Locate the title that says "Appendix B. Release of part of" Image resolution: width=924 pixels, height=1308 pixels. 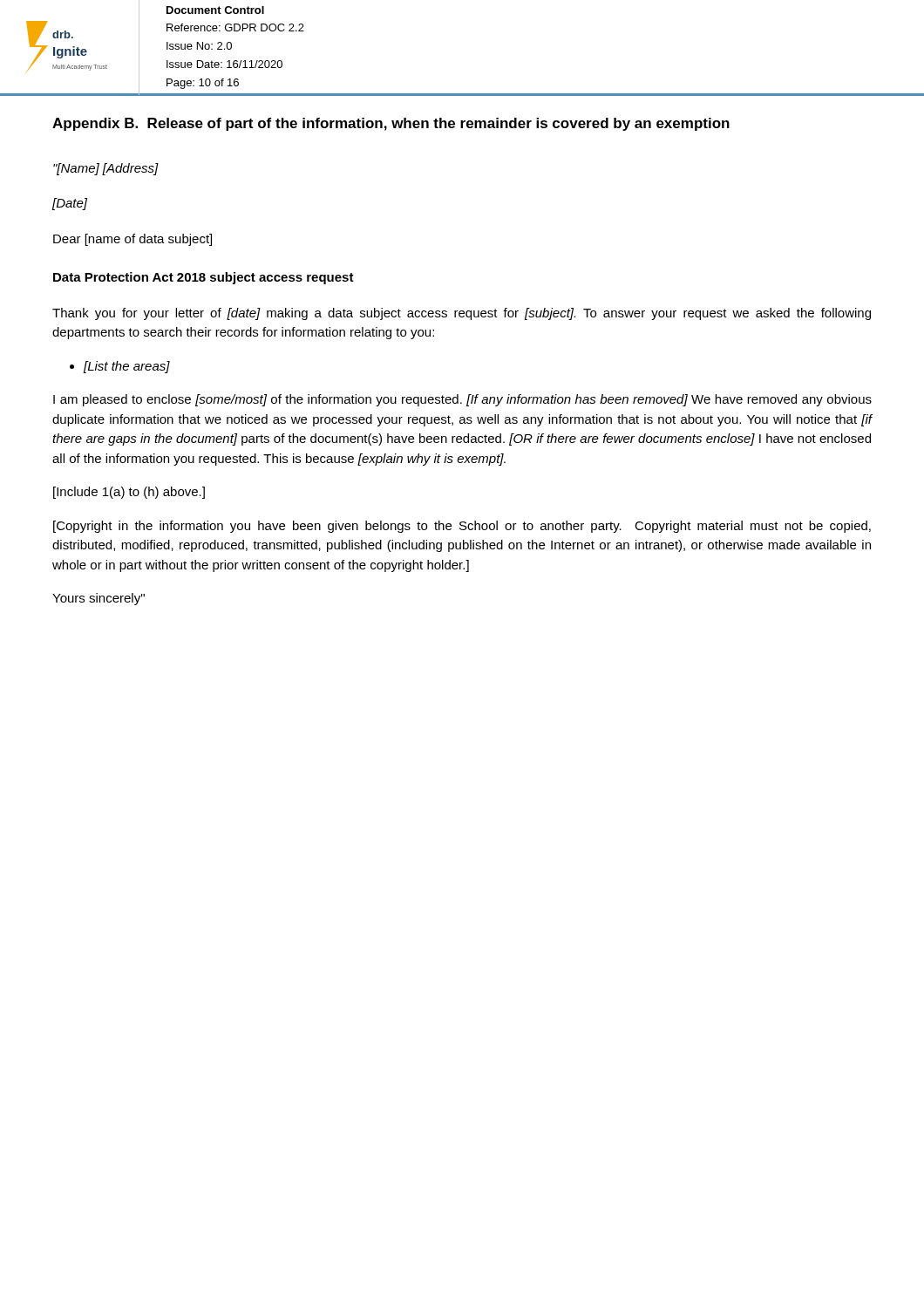(x=391, y=123)
